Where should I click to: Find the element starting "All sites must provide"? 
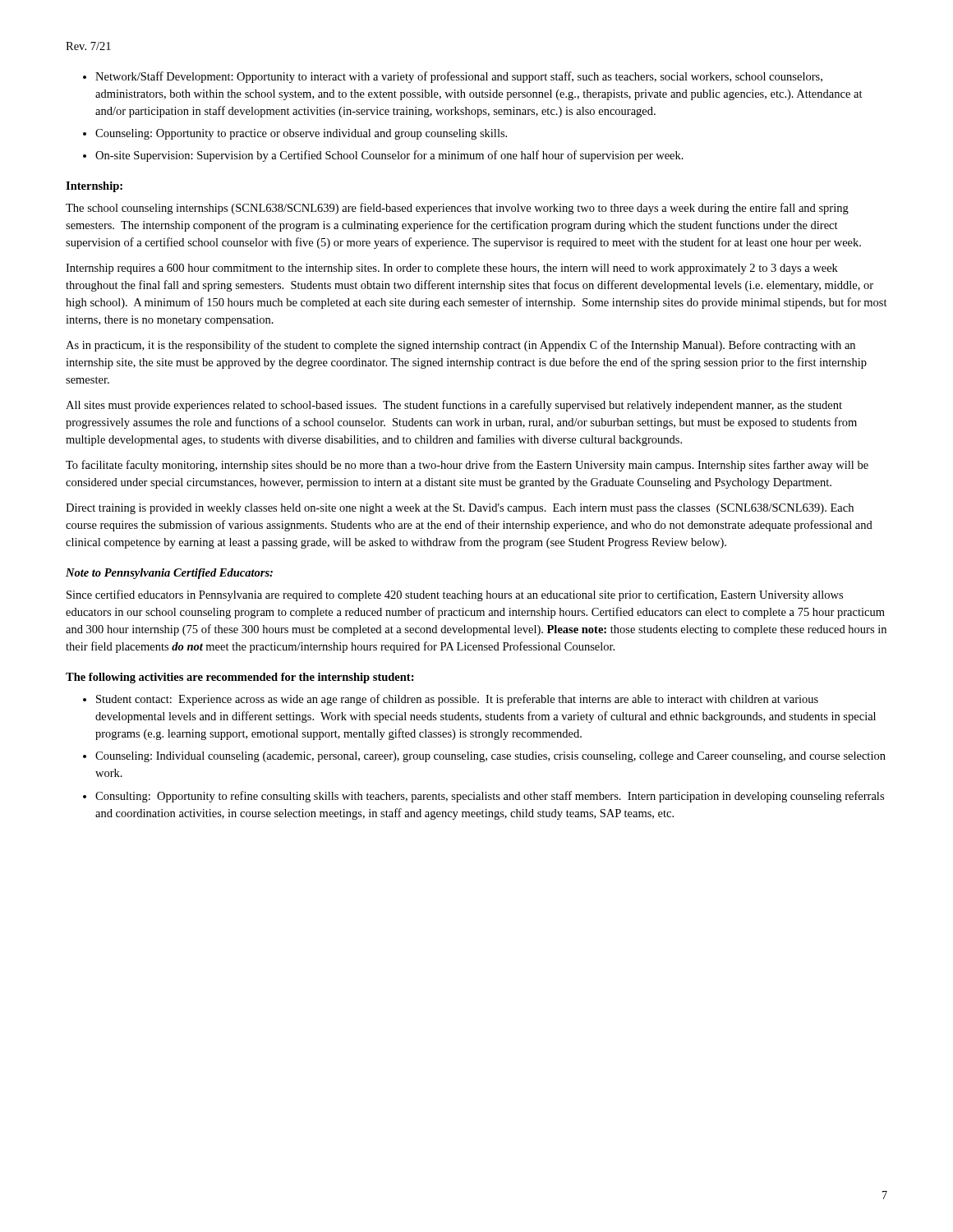click(x=461, y=422)
